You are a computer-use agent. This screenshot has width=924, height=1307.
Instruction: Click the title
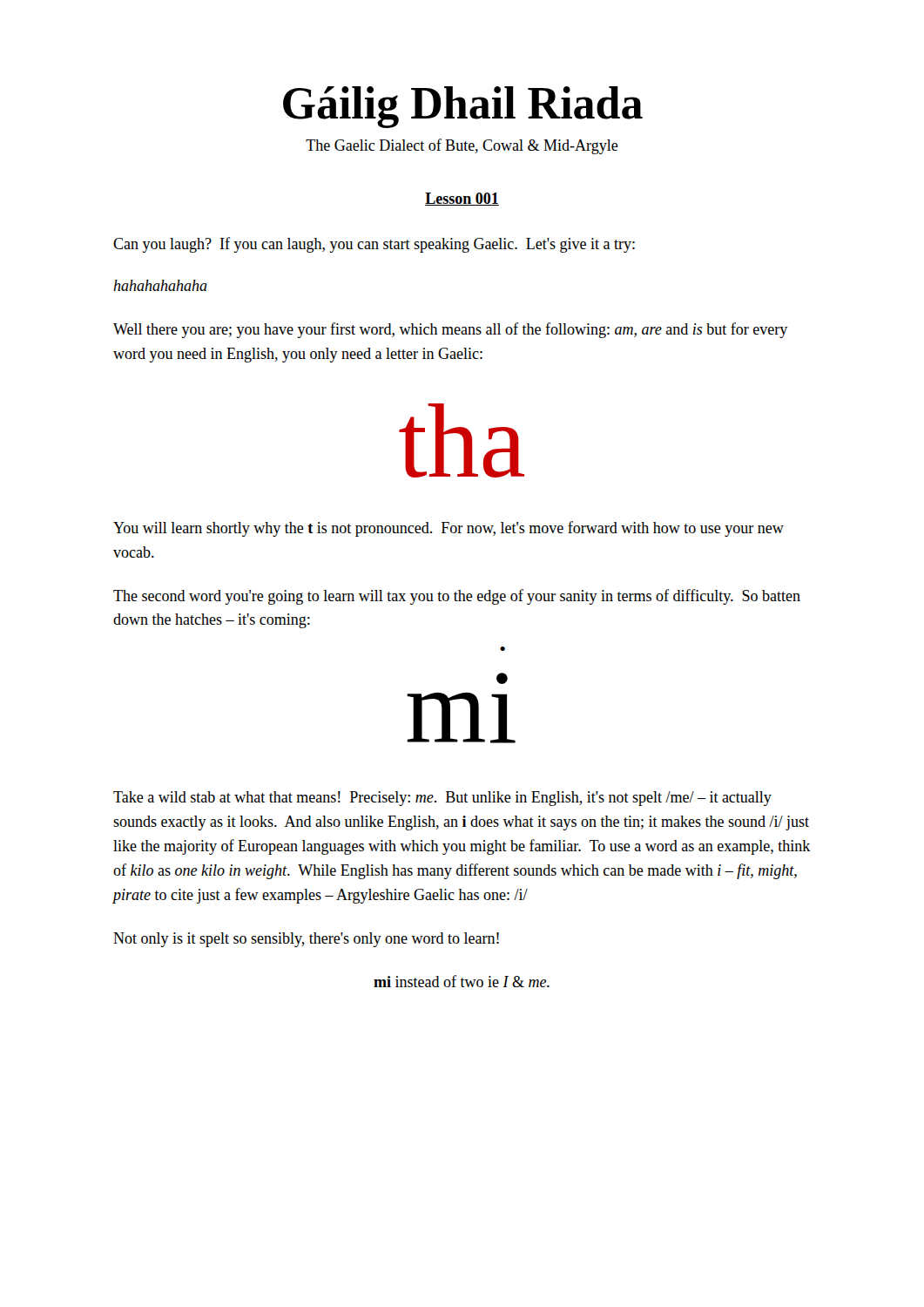462,103
